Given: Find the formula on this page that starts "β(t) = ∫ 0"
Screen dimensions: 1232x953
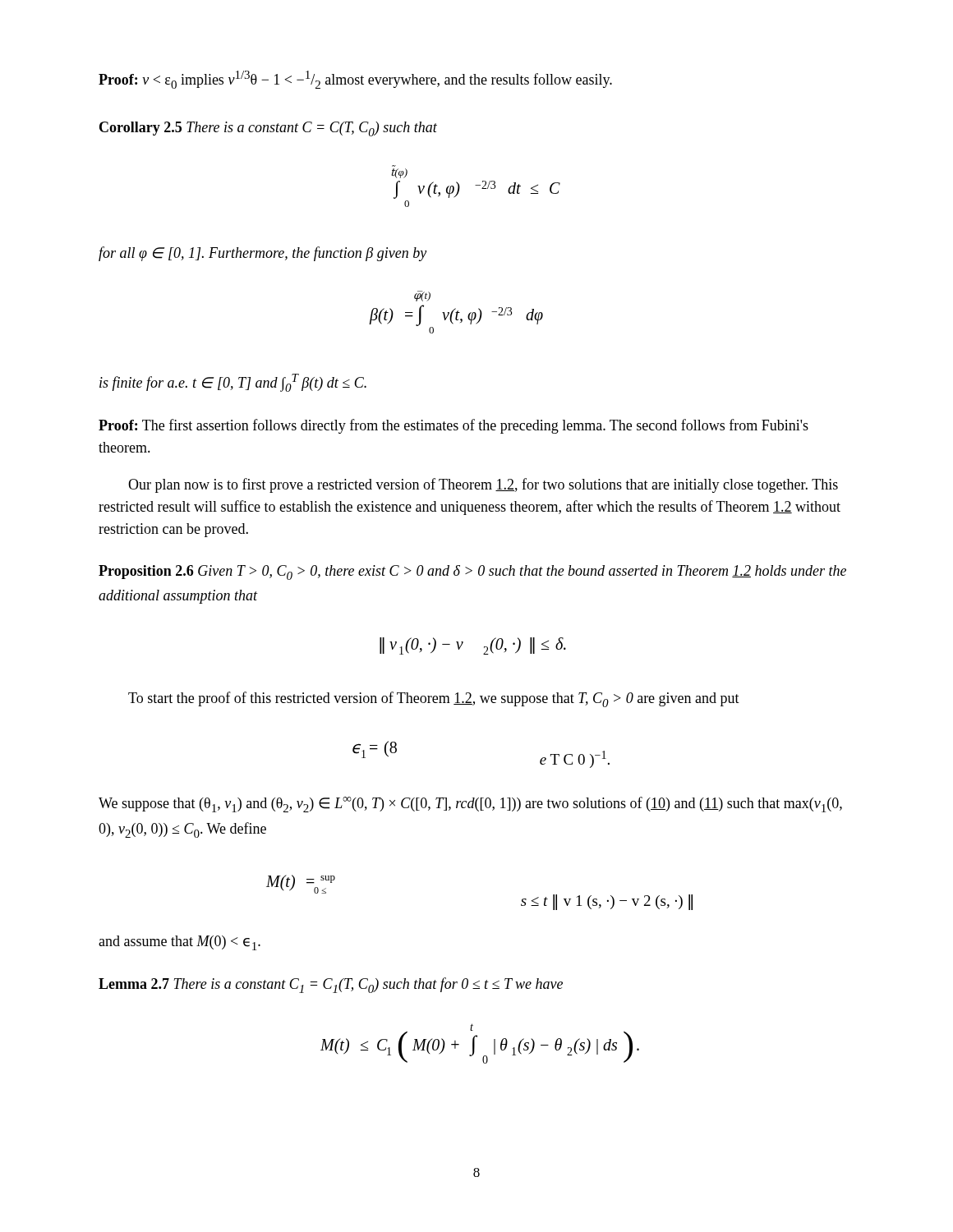Looking at the screenshot, I should point(476,313).
